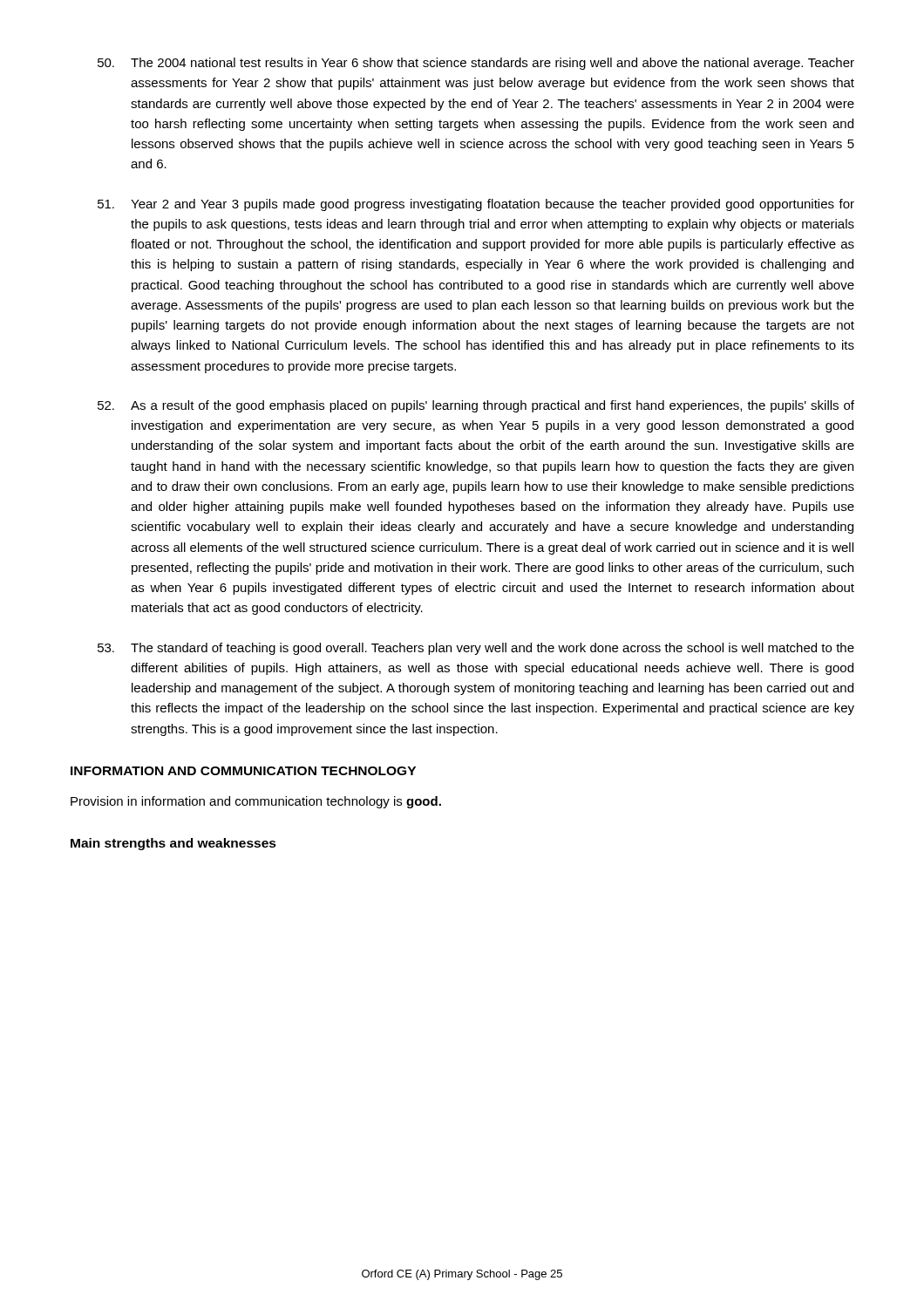Point to the text block starting "50. The 2004 national"
This screenshot has height=1308, width=924.
click(x=462, y=113)
